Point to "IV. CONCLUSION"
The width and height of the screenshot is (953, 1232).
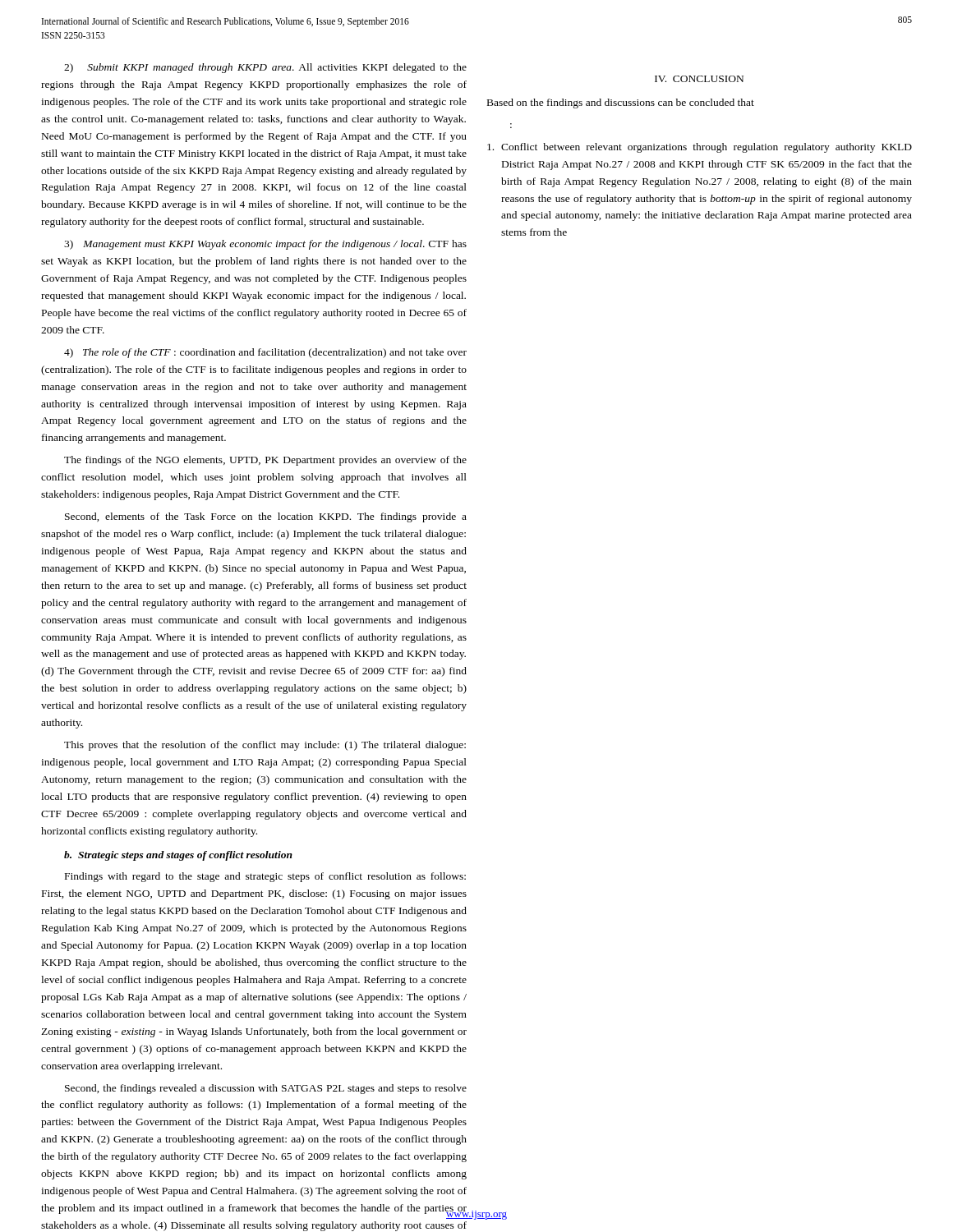pos(699,78)
